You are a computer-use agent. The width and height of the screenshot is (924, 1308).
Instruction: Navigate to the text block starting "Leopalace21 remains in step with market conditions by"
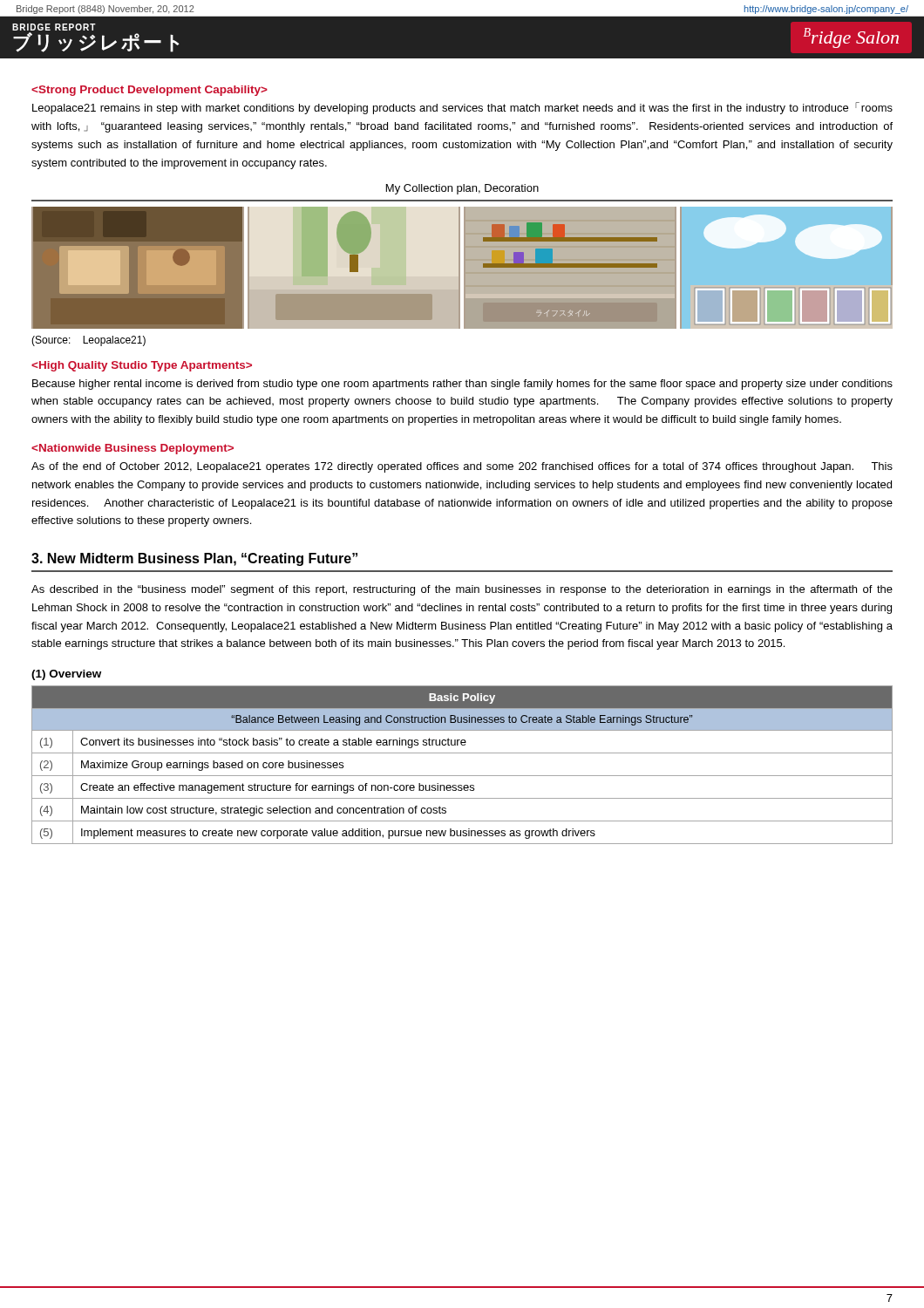(462, 135)
